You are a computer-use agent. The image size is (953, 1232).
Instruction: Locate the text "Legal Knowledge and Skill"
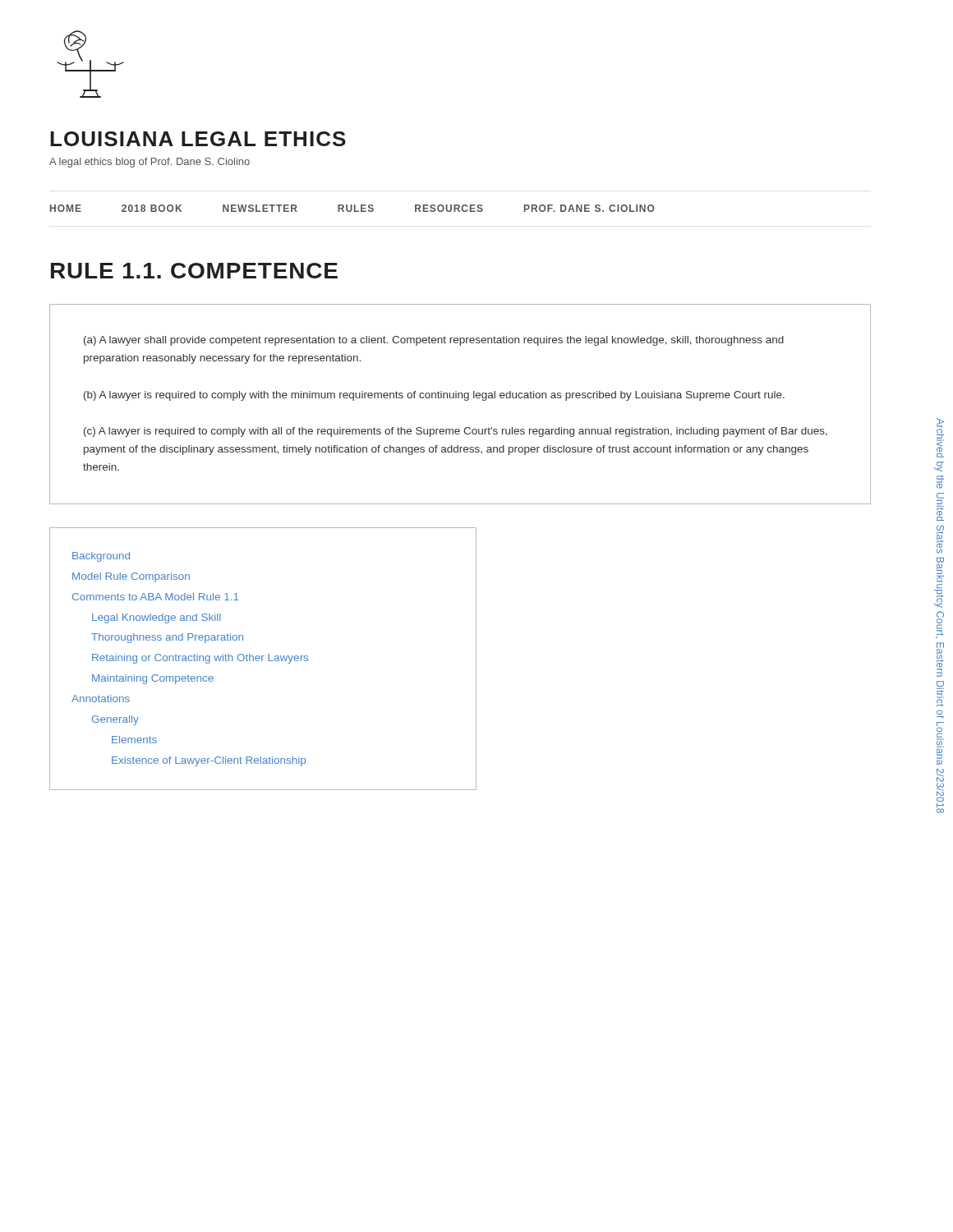156,617
